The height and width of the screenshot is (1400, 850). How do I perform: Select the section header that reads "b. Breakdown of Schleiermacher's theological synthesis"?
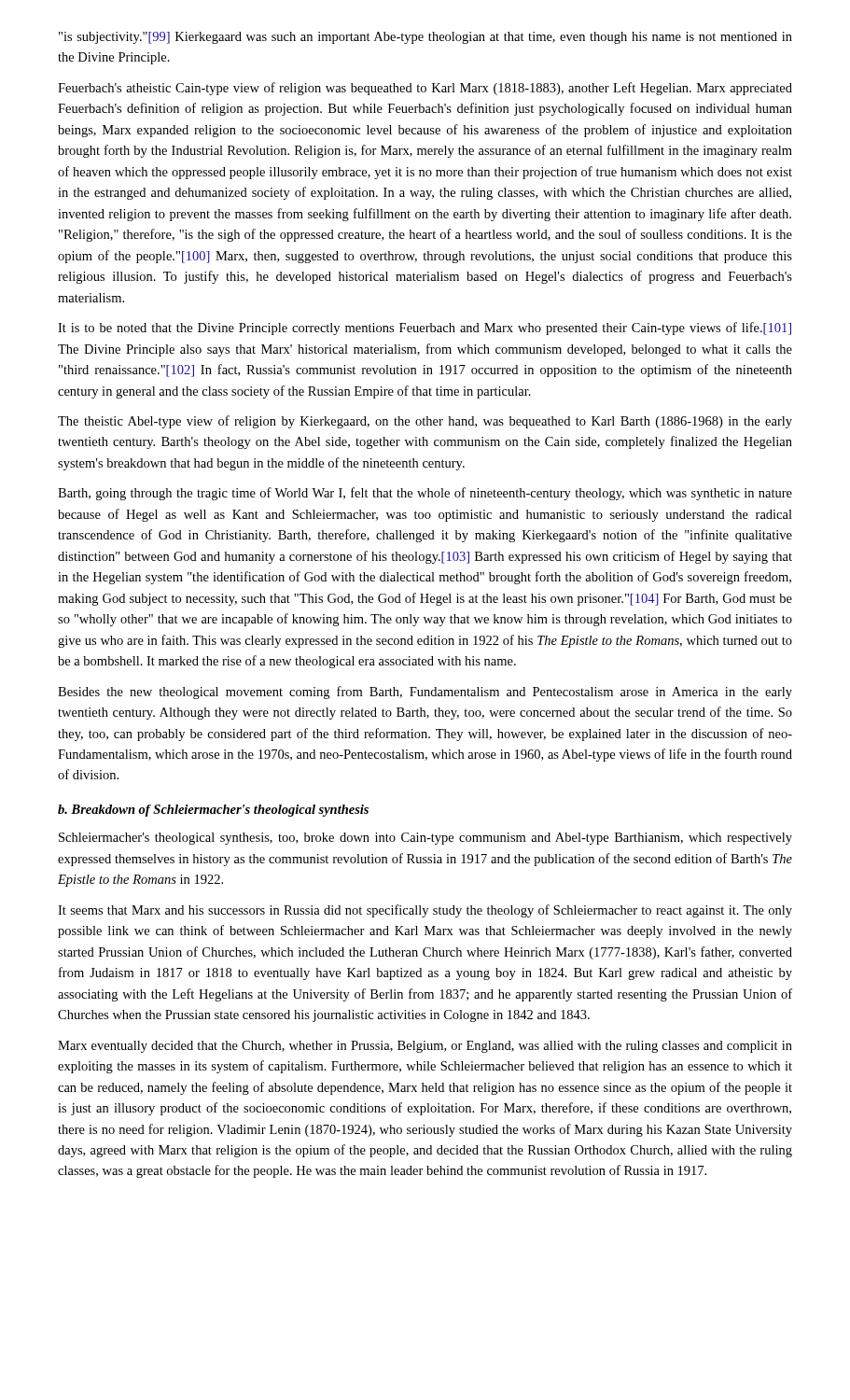[x=213, y=809]
